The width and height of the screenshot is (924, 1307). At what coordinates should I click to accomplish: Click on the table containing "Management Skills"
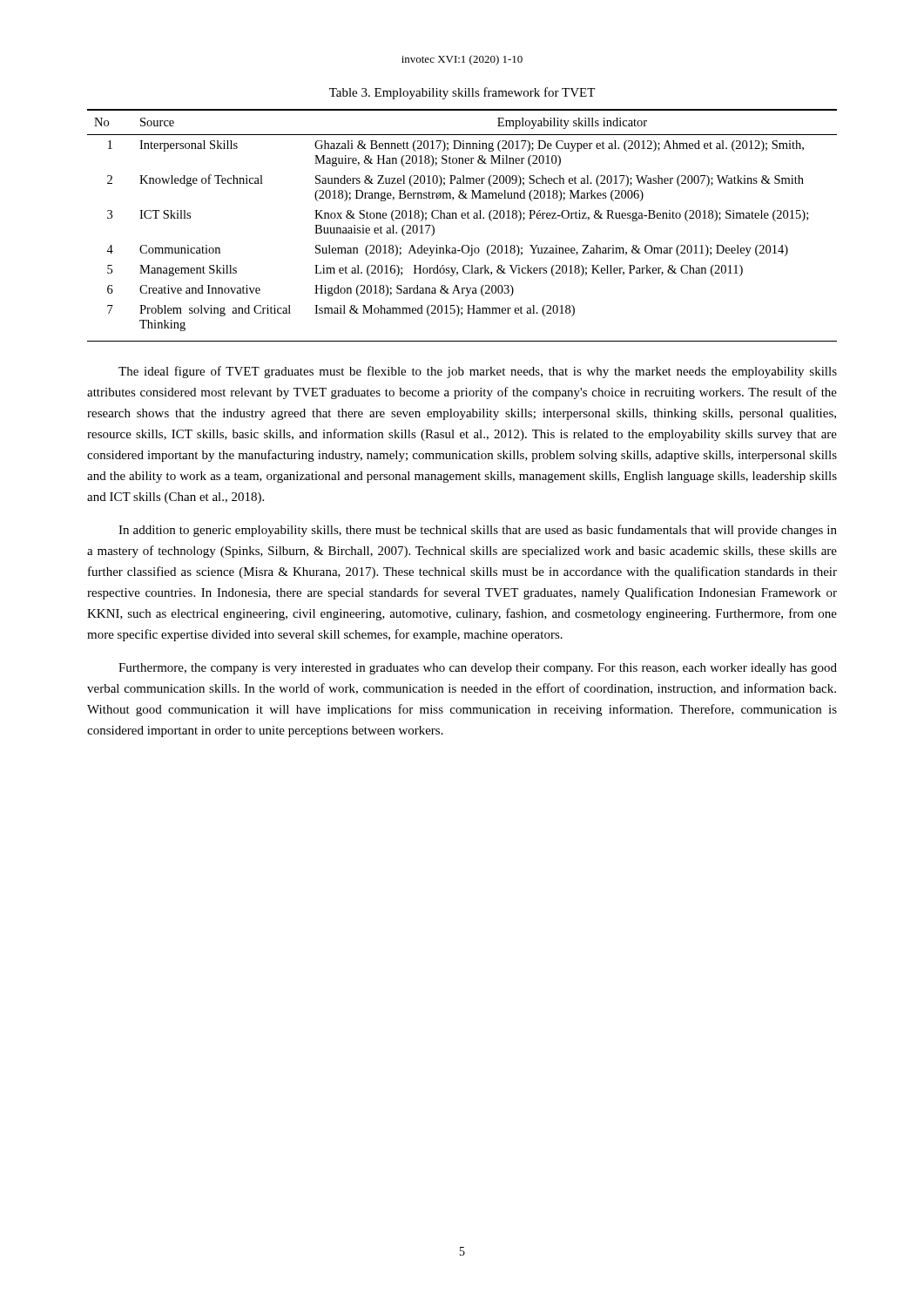tap(462, 225)
